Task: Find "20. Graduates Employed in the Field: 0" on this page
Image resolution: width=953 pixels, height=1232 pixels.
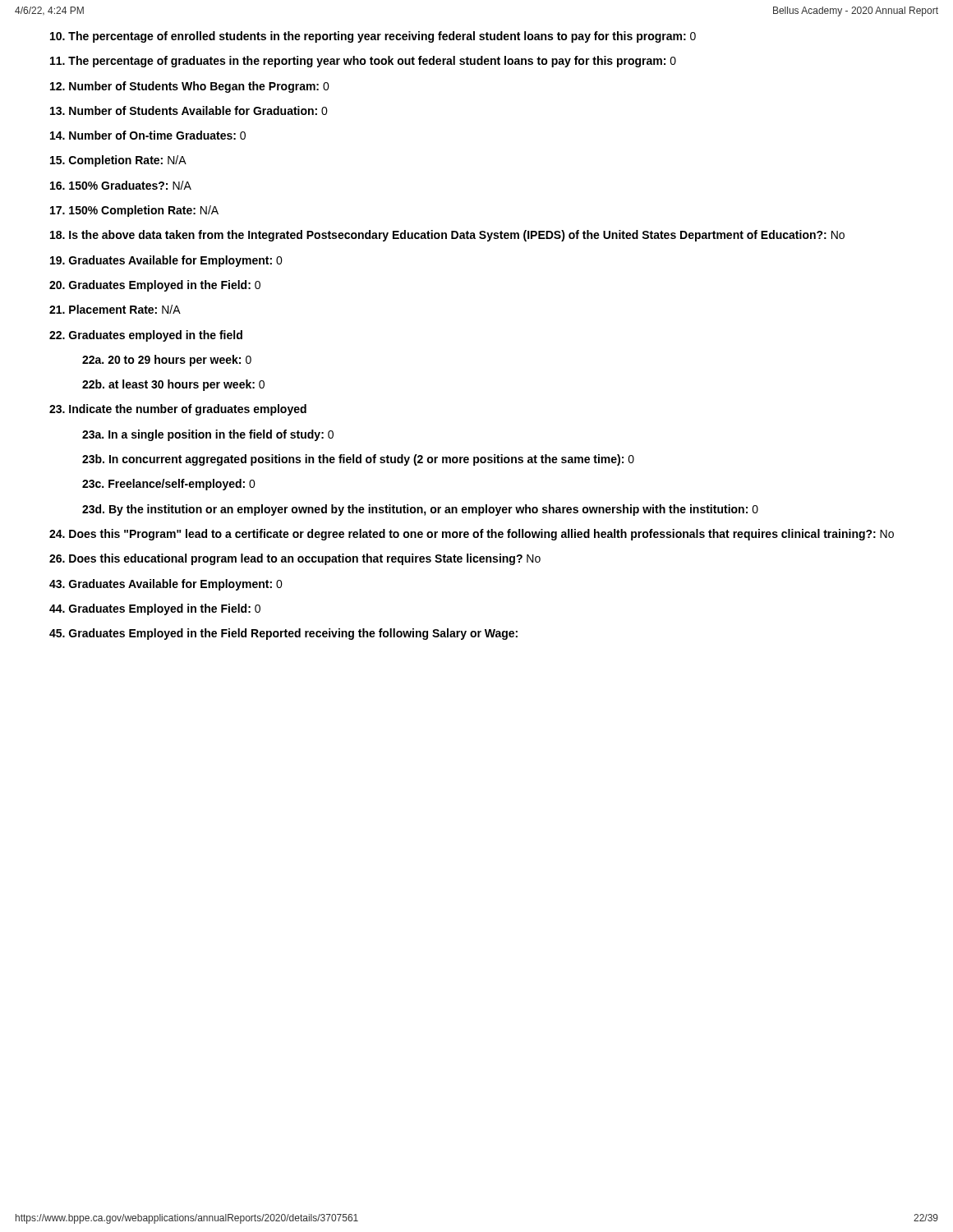Action: click(x=155, y=285)
